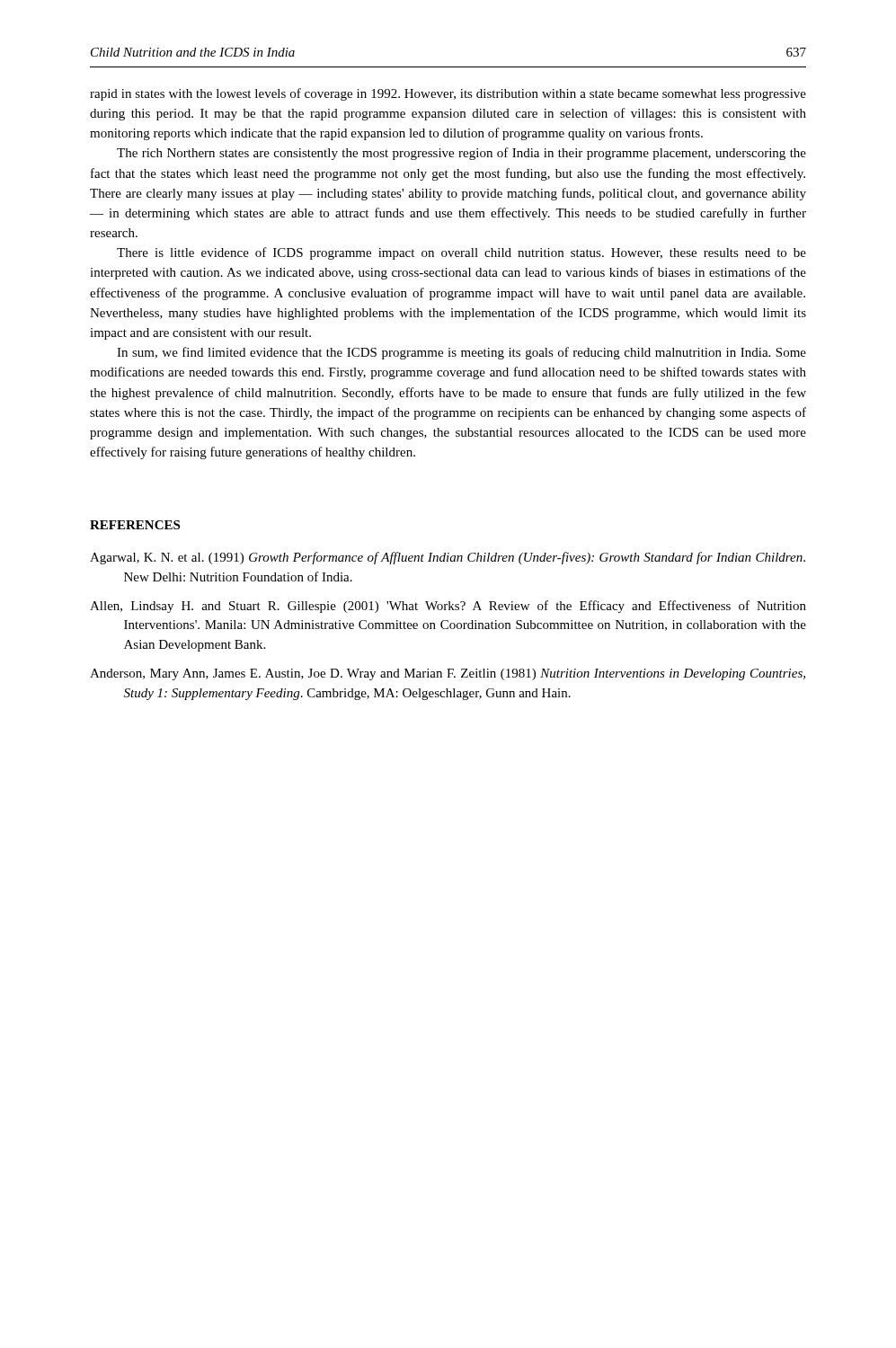Select the section header

[135, 525]
